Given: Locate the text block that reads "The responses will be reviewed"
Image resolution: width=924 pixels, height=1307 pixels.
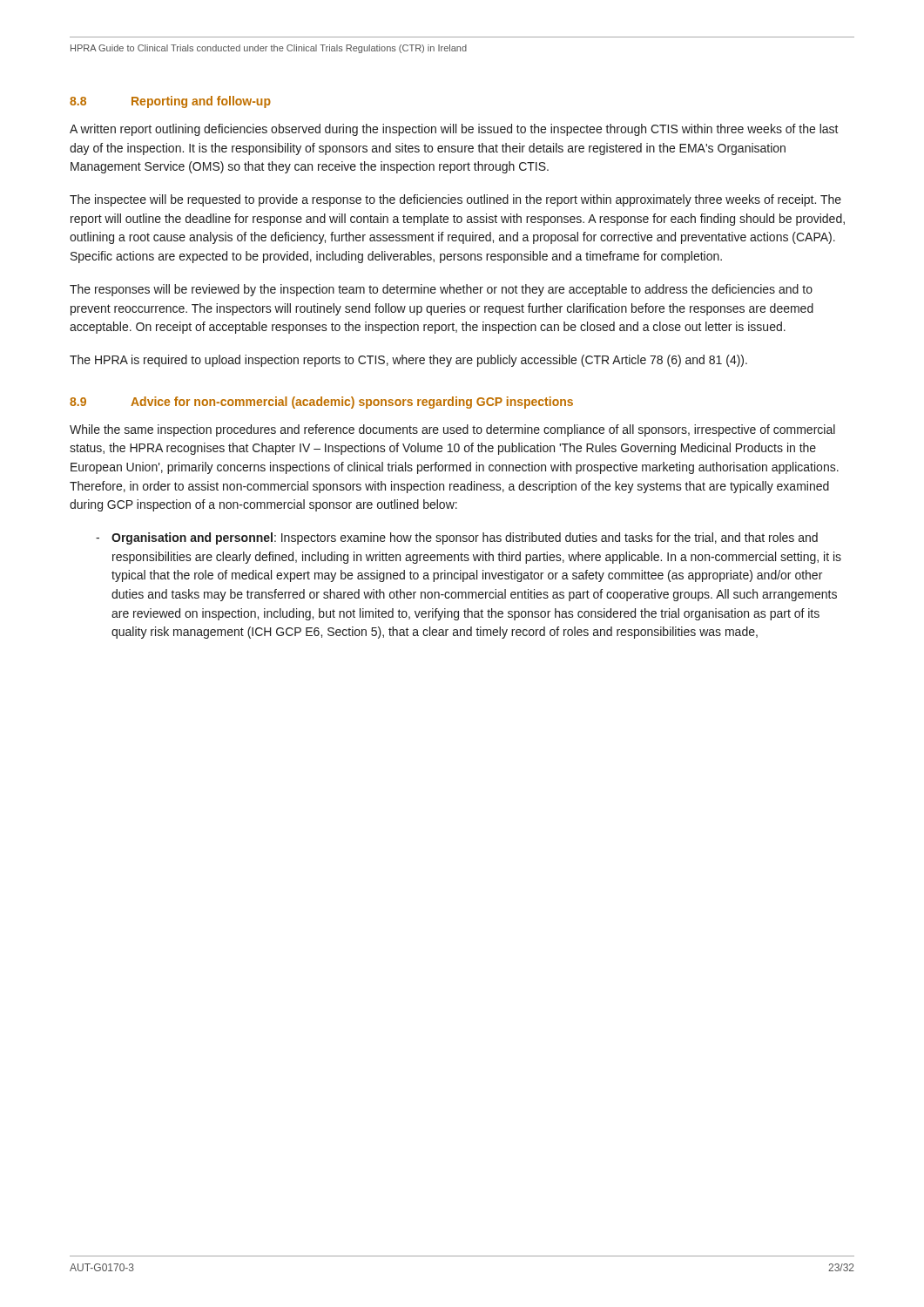Looking at the screenshot, I should point(442,308).
